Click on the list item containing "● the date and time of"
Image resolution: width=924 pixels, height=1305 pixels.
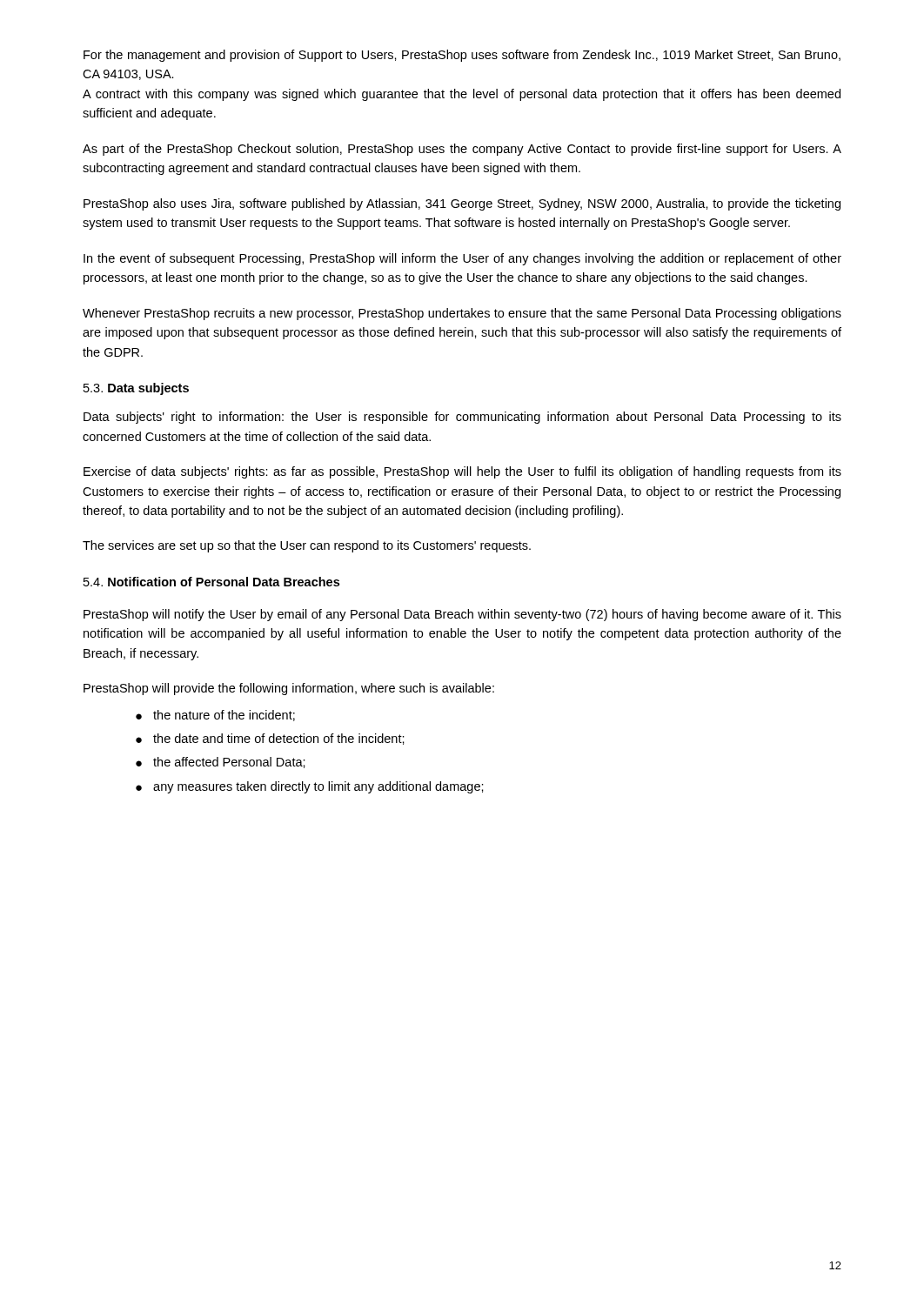pyautogui.click(x=270, y=739)
